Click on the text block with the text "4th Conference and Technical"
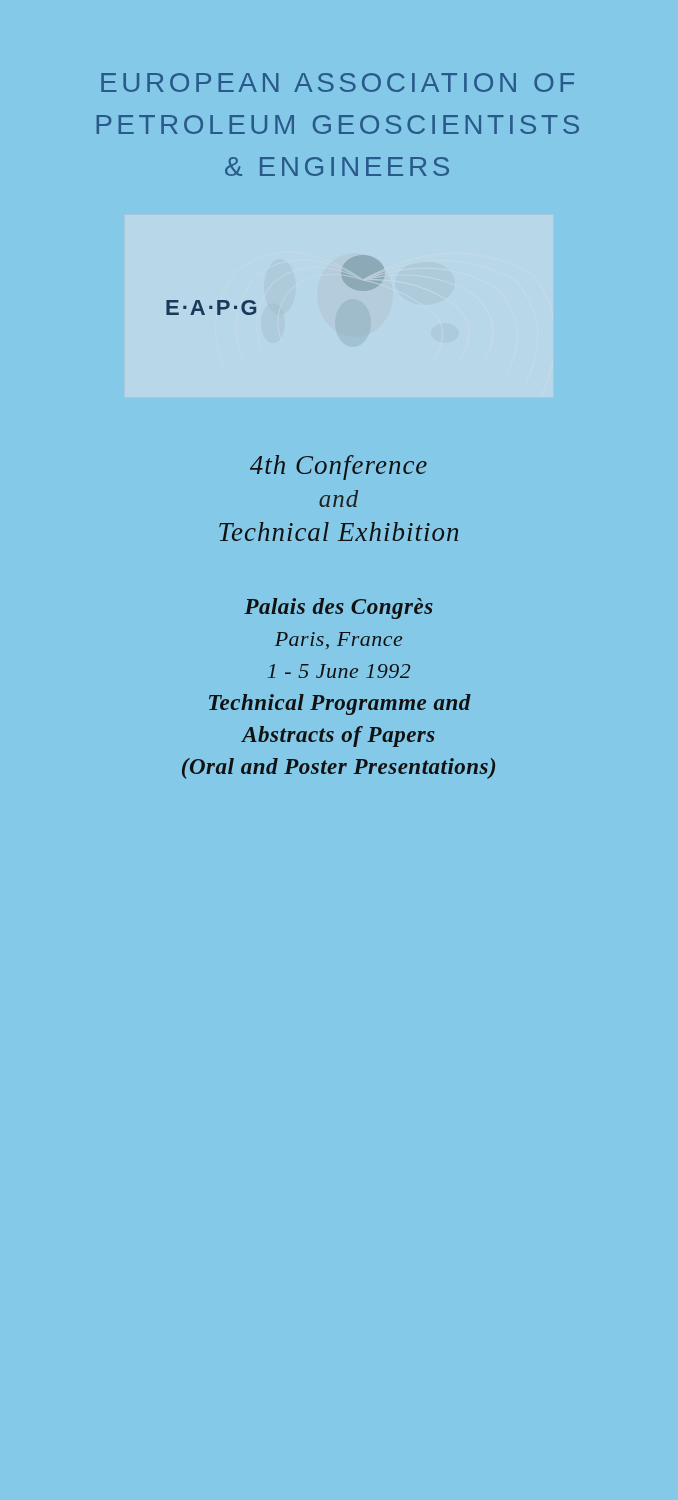 [339, 499]
